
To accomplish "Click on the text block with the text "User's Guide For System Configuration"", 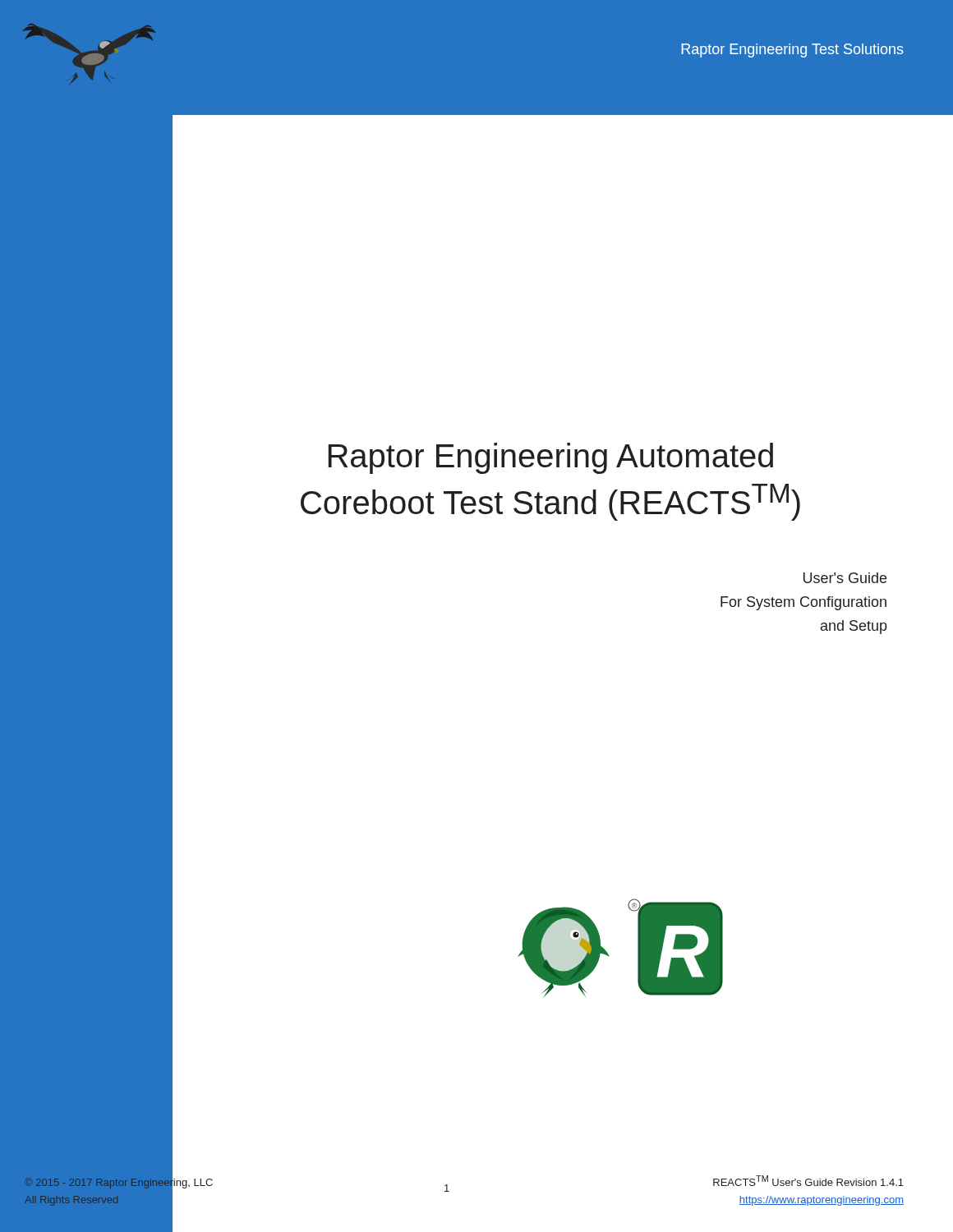I will (803, 602).
